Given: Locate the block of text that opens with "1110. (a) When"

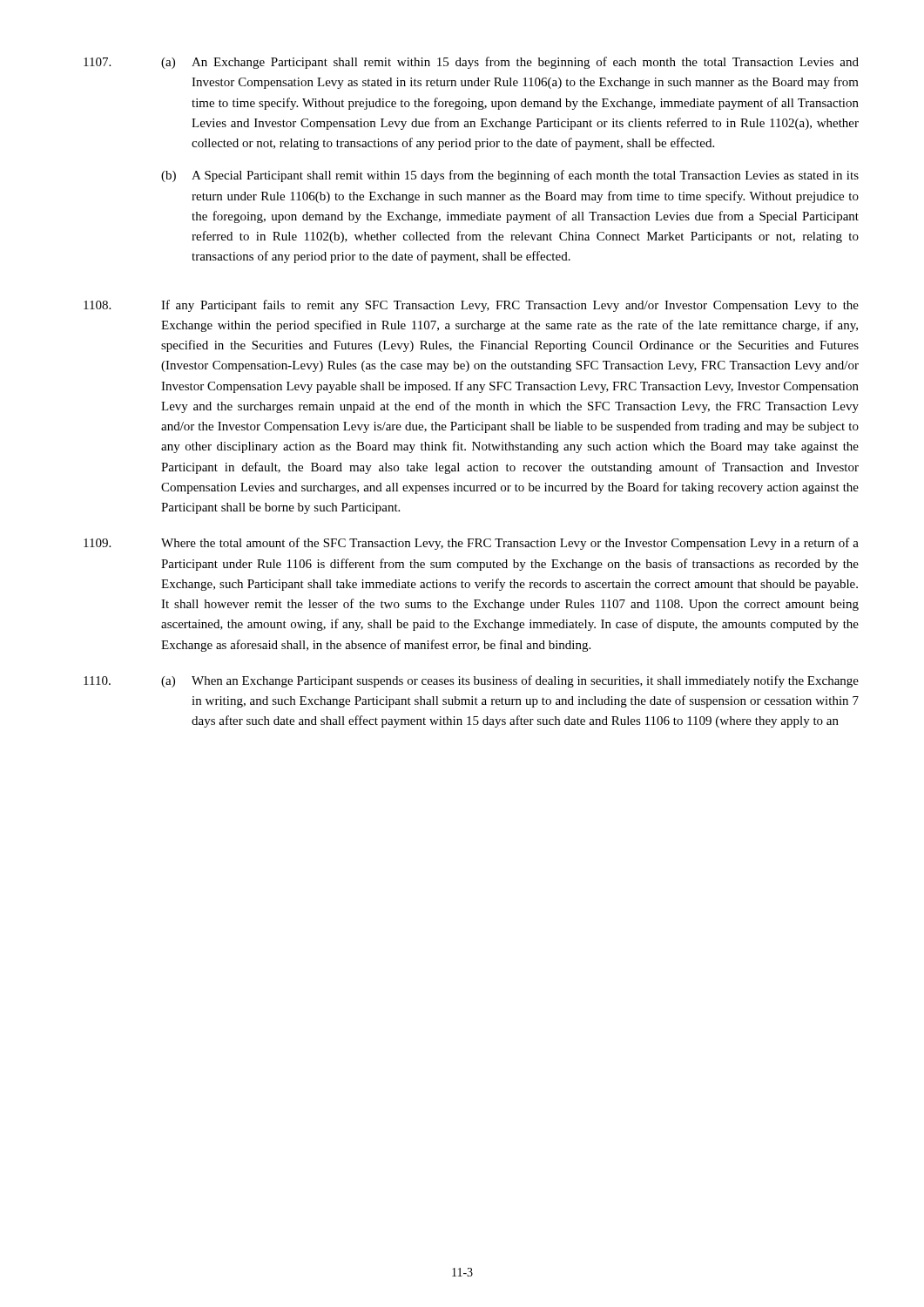Looking at the screenshot, I should (471, 707).
